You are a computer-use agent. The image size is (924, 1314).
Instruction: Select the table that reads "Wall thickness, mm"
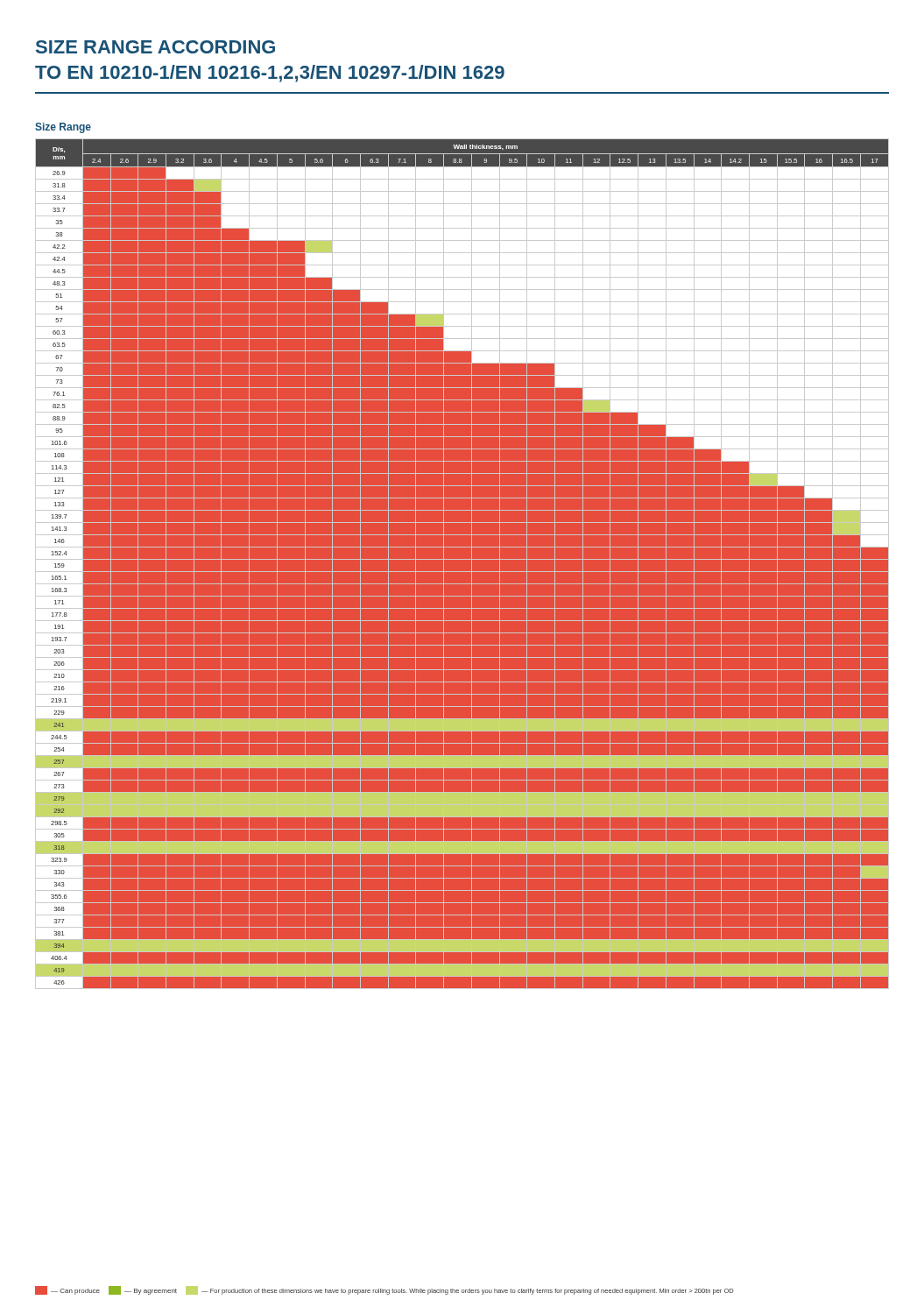462,564
